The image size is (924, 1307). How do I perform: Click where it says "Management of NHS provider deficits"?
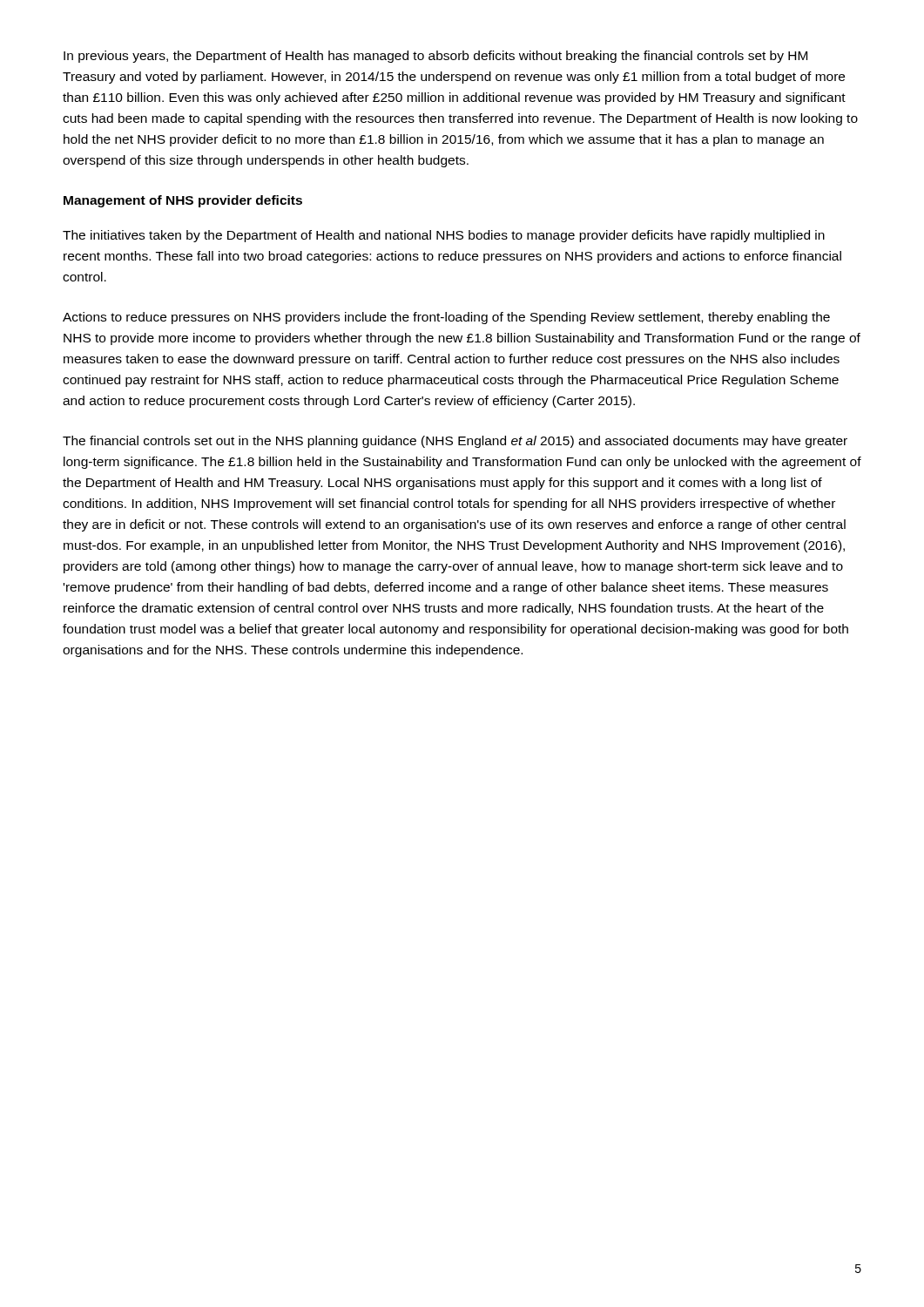183,200
